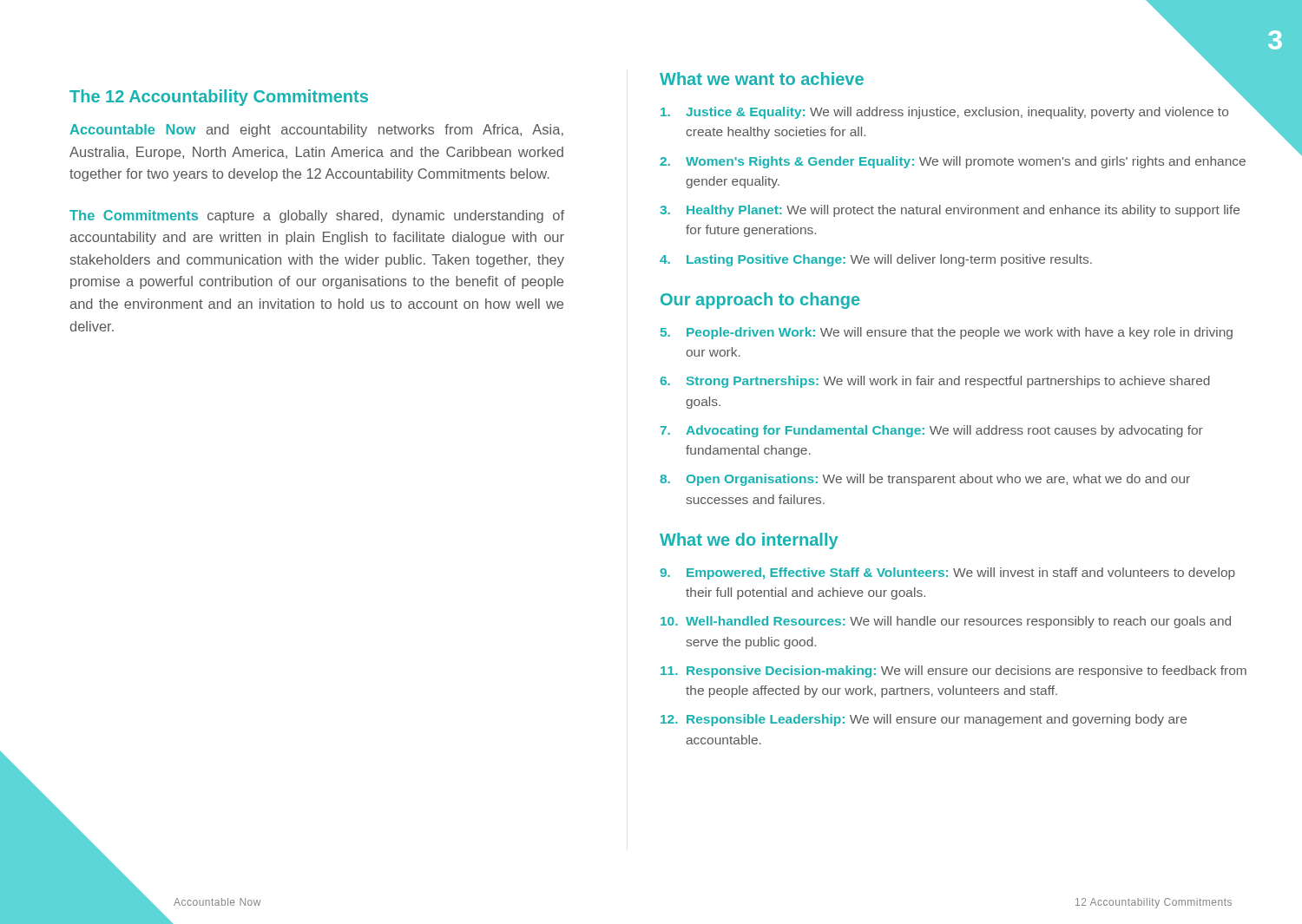Navigate to the element starting "What we want to achieve"
The height and width of the screenshot is (924, 1302).
(x=762, y=79)
